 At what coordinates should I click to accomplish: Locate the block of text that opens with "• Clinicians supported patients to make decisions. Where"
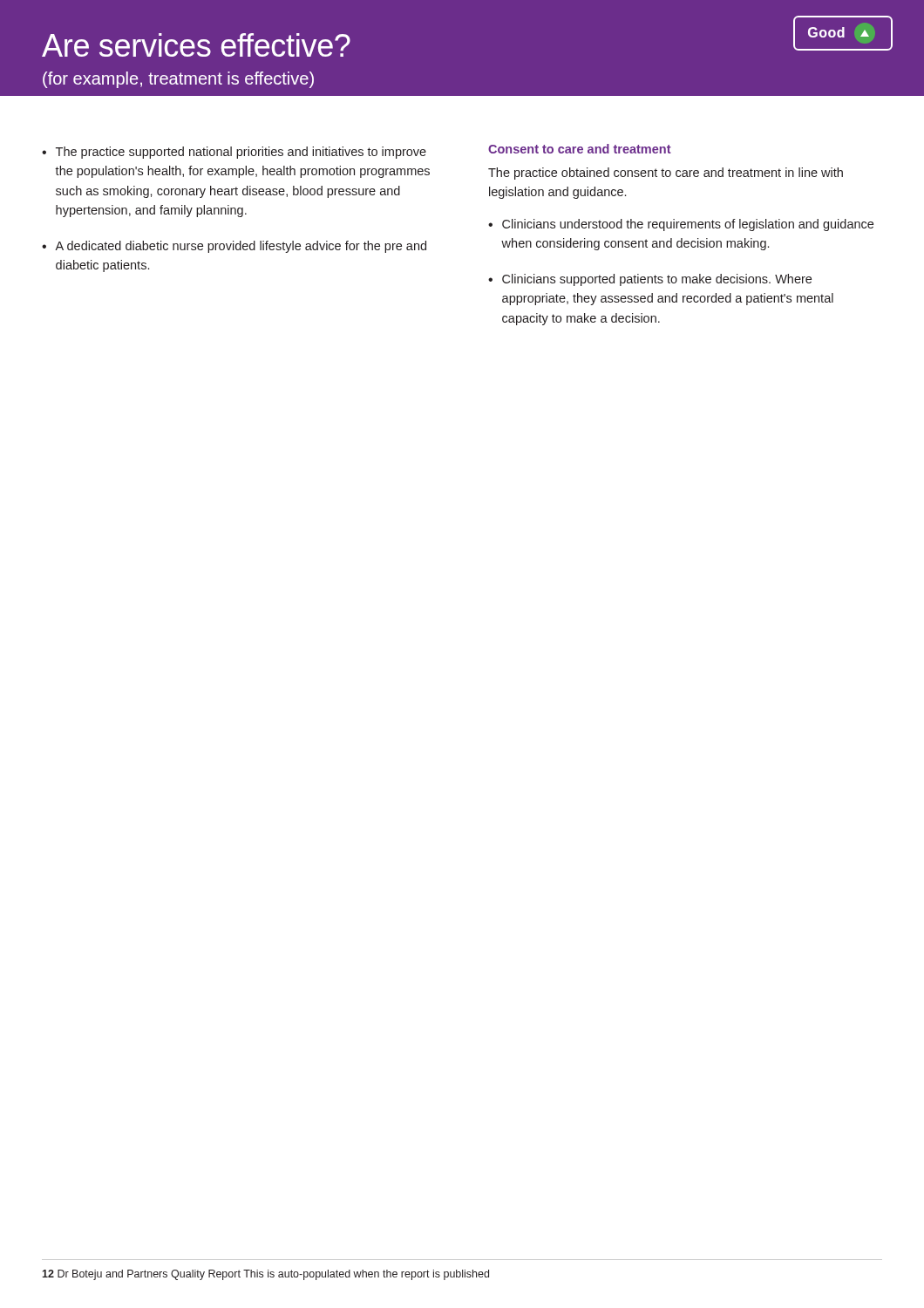[685, 299]
